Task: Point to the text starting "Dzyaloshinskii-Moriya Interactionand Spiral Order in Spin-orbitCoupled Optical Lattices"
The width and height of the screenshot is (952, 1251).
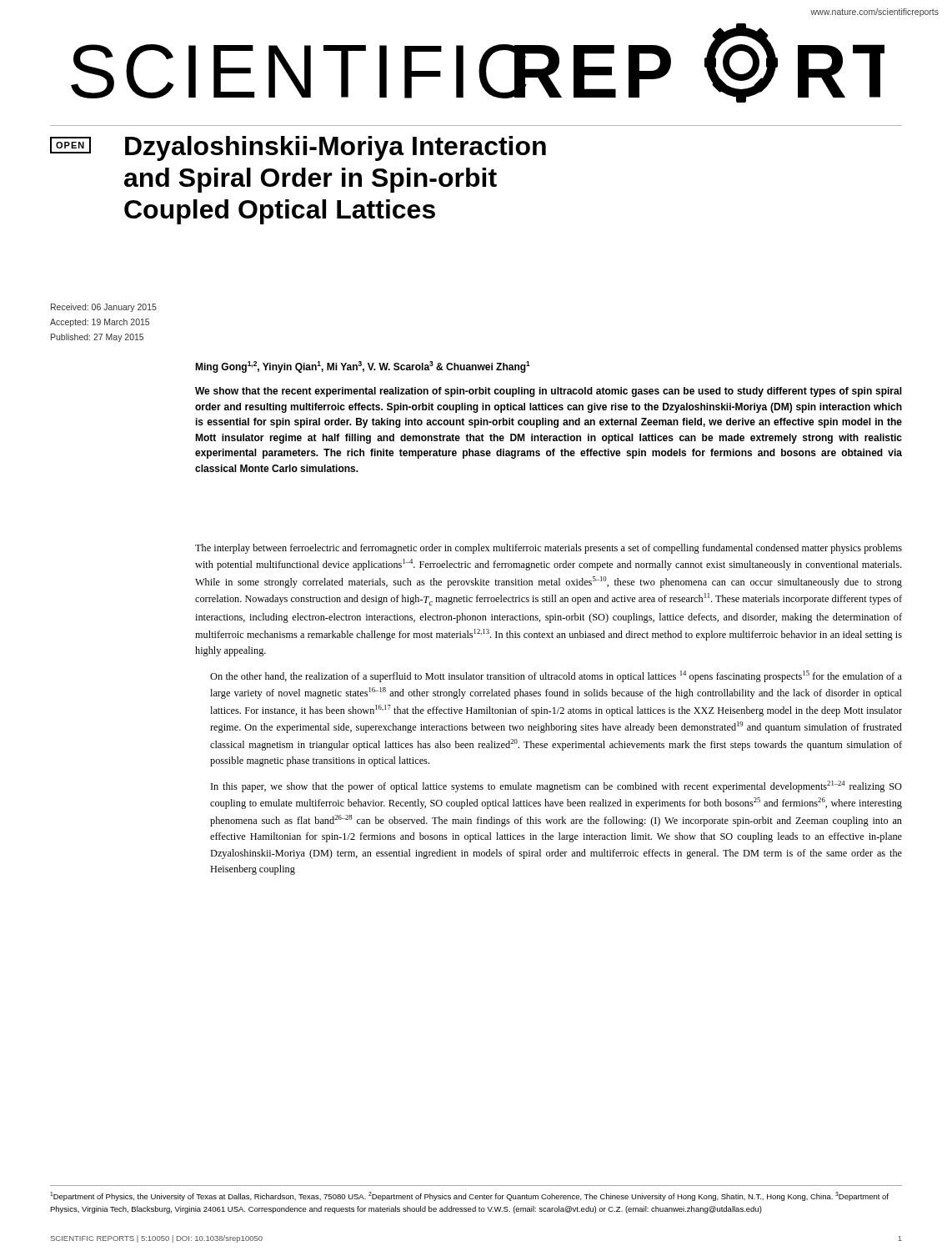Action: pyautogui.click(x=335, y=177)
